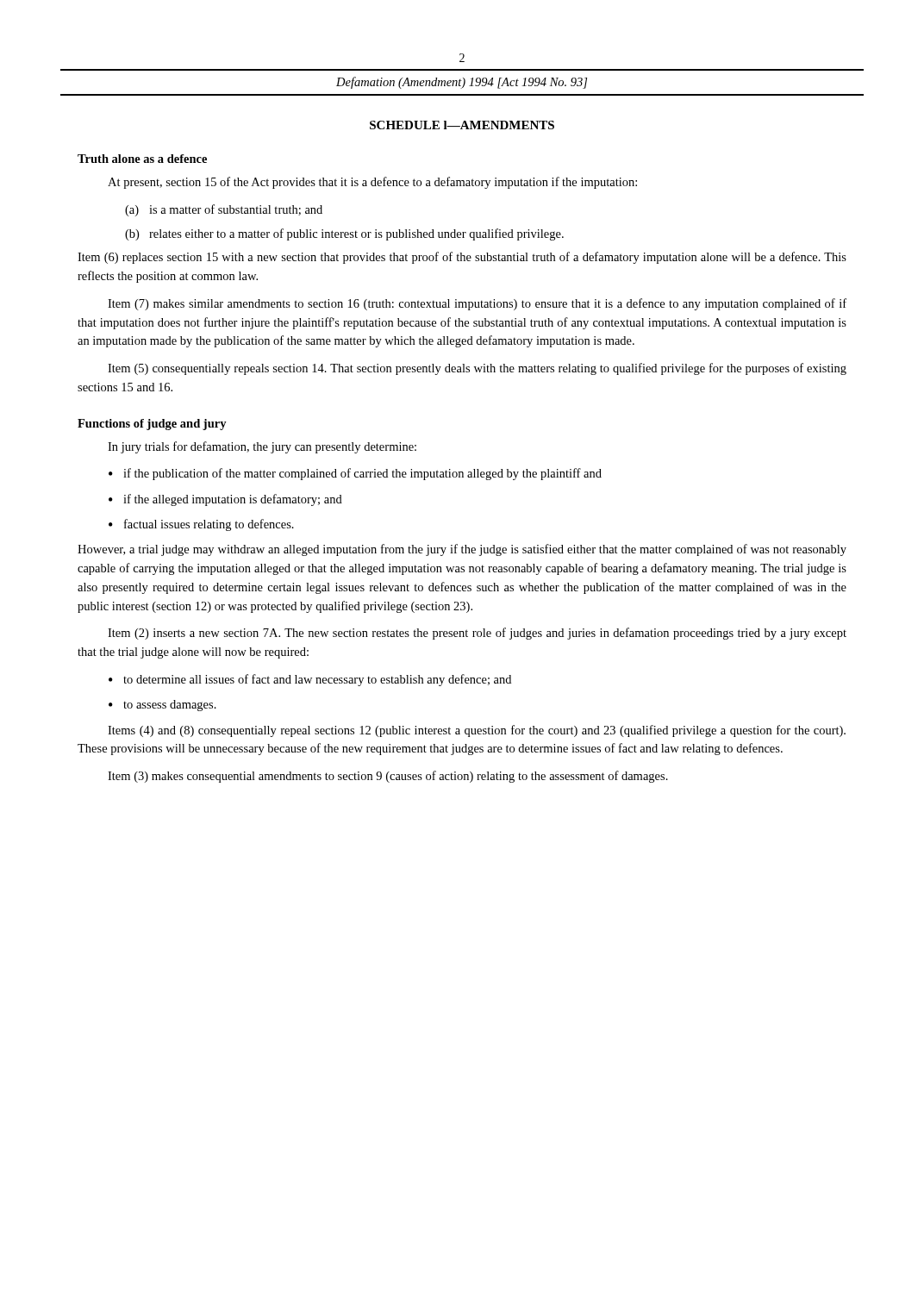Find the region starting "Item (3) makes consequential amendments to"
924x1293 pixels.
(x=388, y=776)
